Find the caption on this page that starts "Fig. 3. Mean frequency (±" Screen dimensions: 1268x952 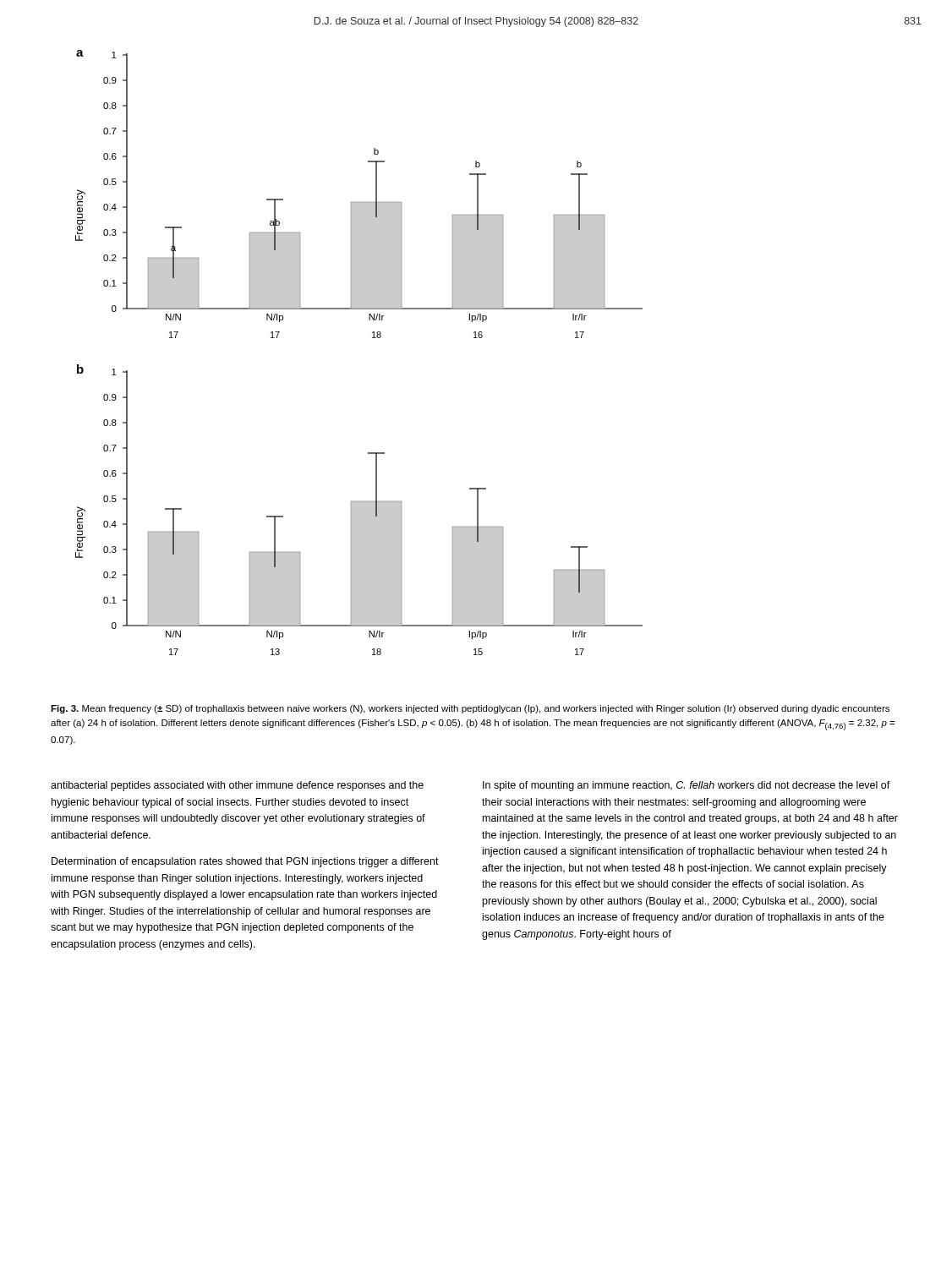[473, 724]
